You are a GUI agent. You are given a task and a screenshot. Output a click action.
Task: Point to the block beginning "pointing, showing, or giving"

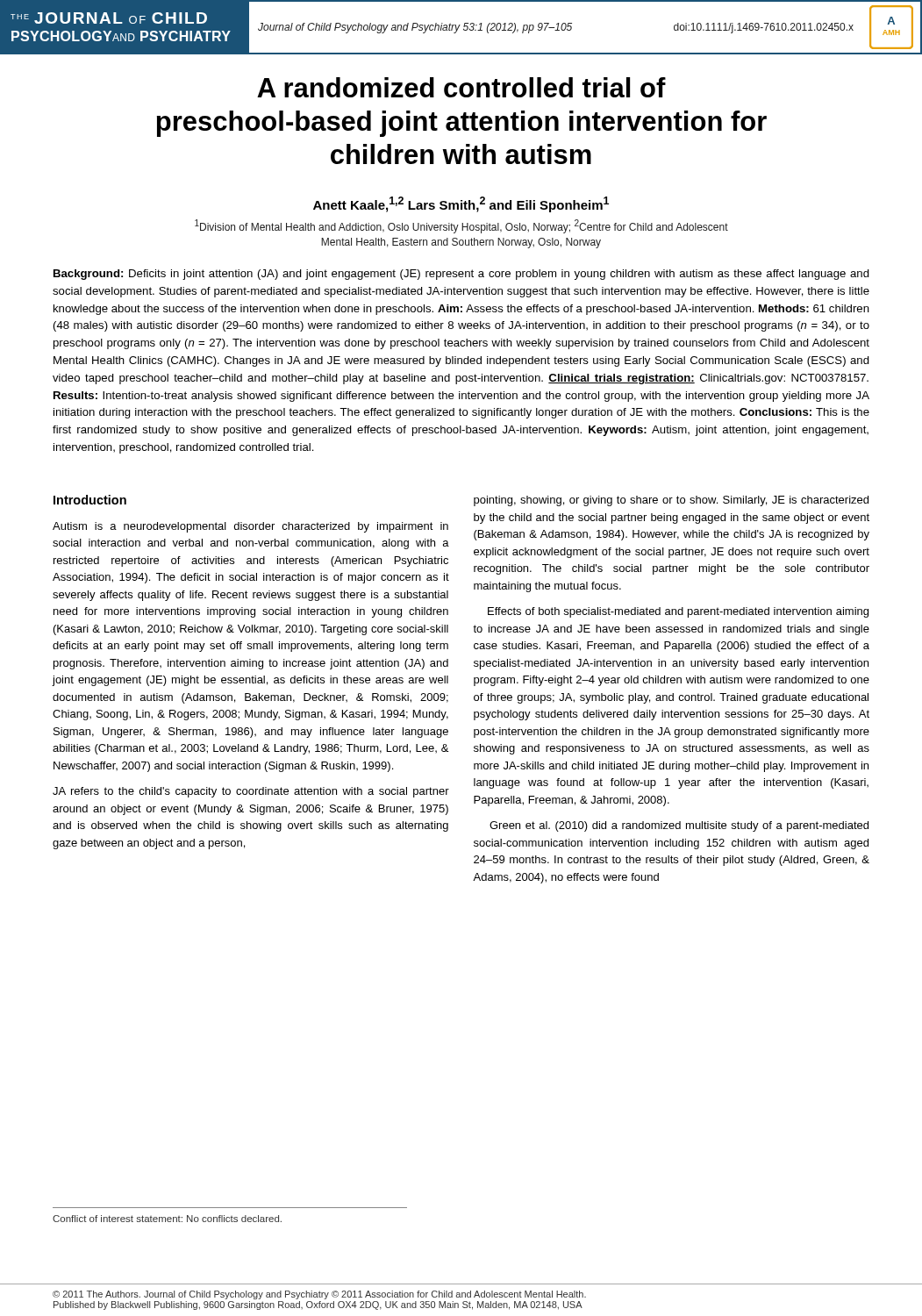click(x=671, y=542)
